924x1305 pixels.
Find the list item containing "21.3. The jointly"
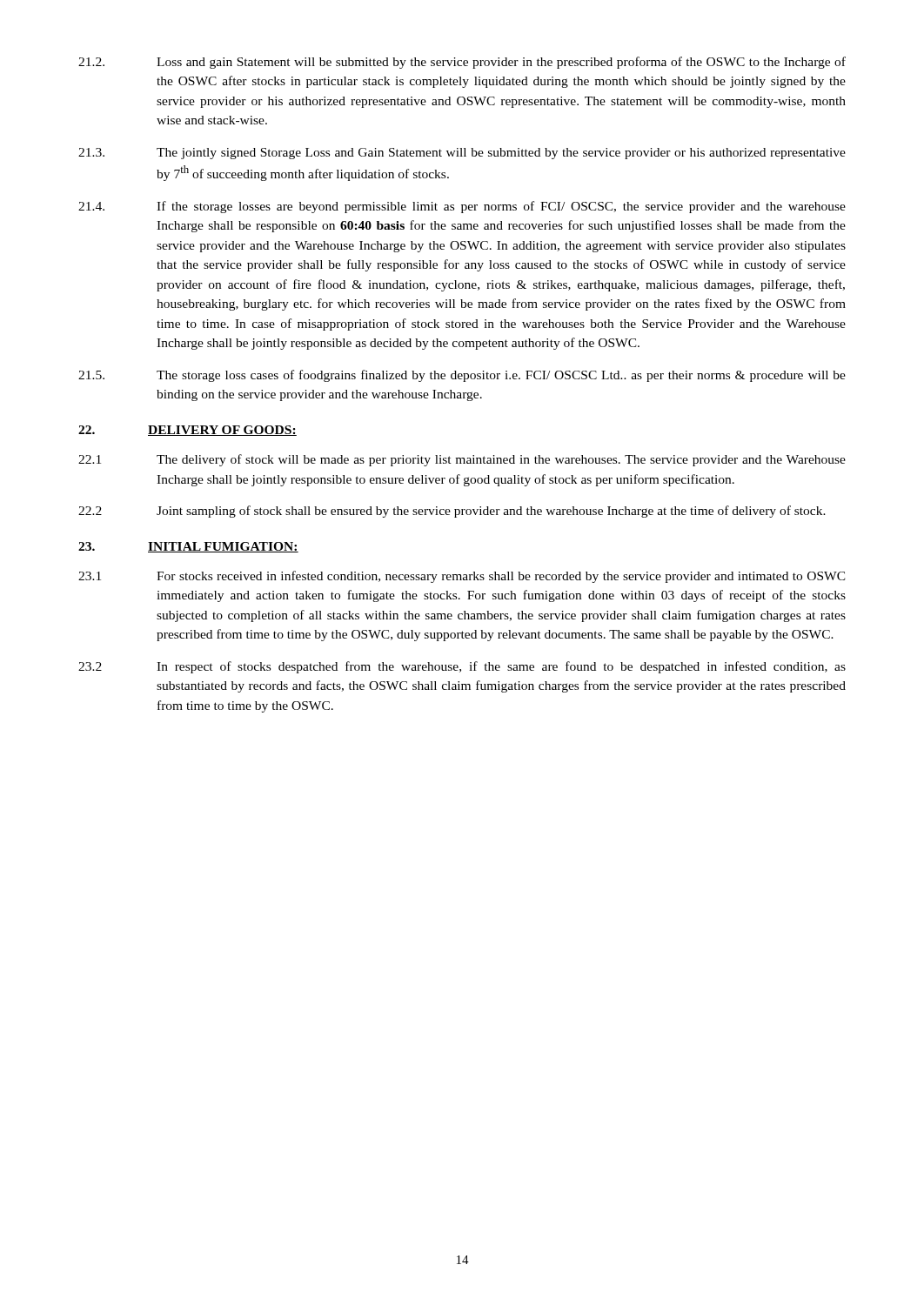(x=462, y=163)
